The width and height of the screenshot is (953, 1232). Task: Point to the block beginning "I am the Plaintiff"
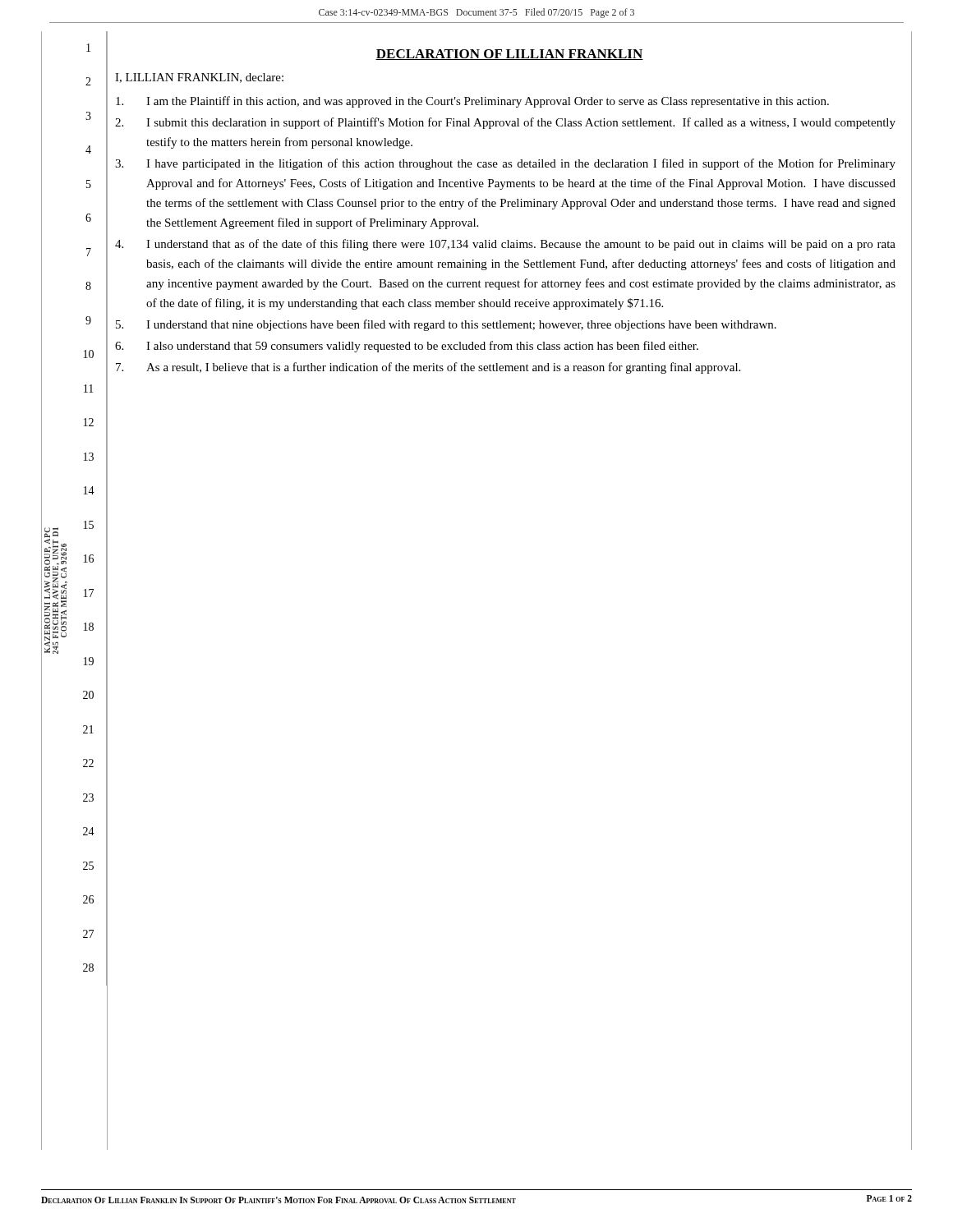tap(509, 100)
